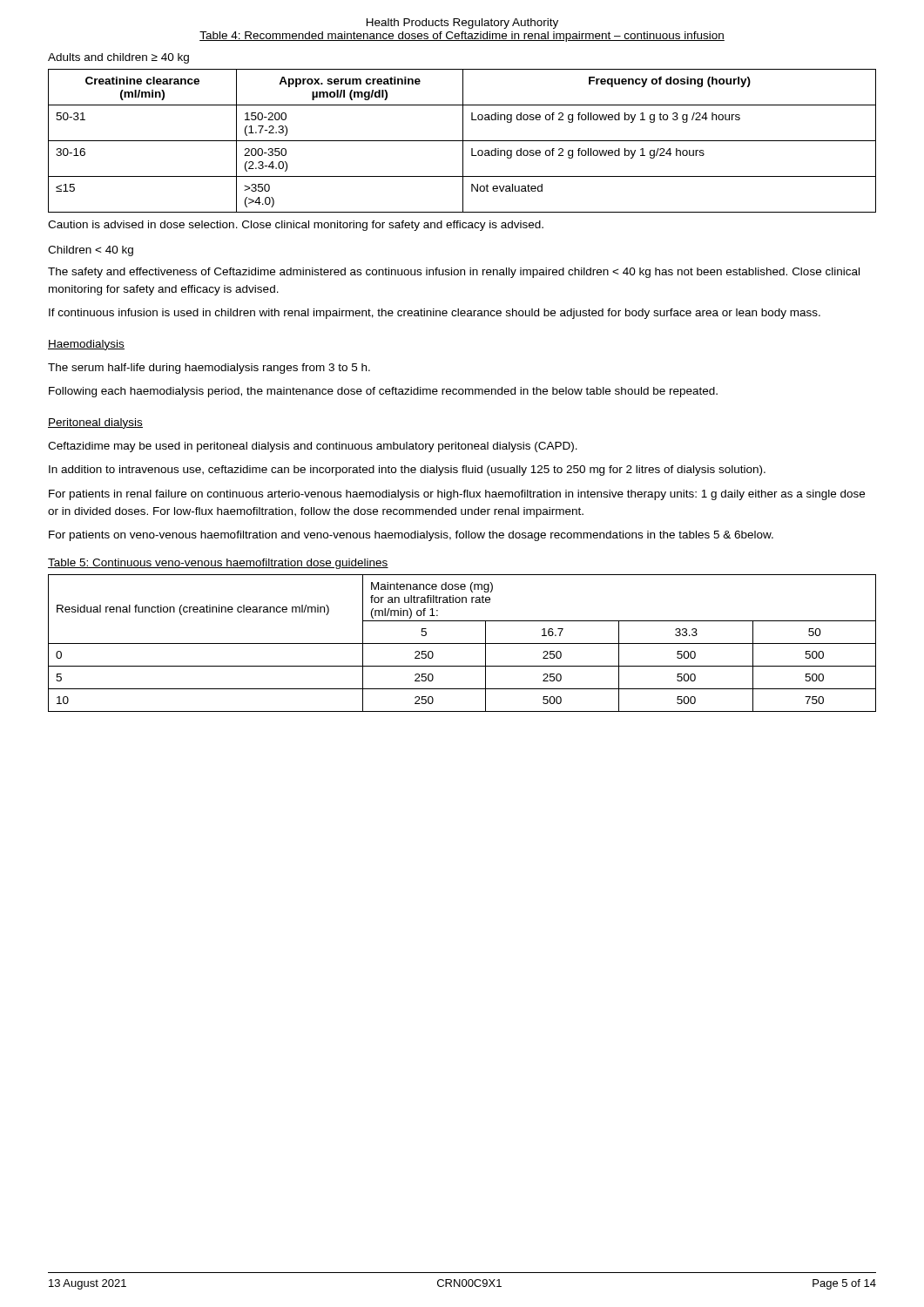
Task: Find the table that mentions "Maintenance dose (mg) for"
Action: [x=462, y=643]
